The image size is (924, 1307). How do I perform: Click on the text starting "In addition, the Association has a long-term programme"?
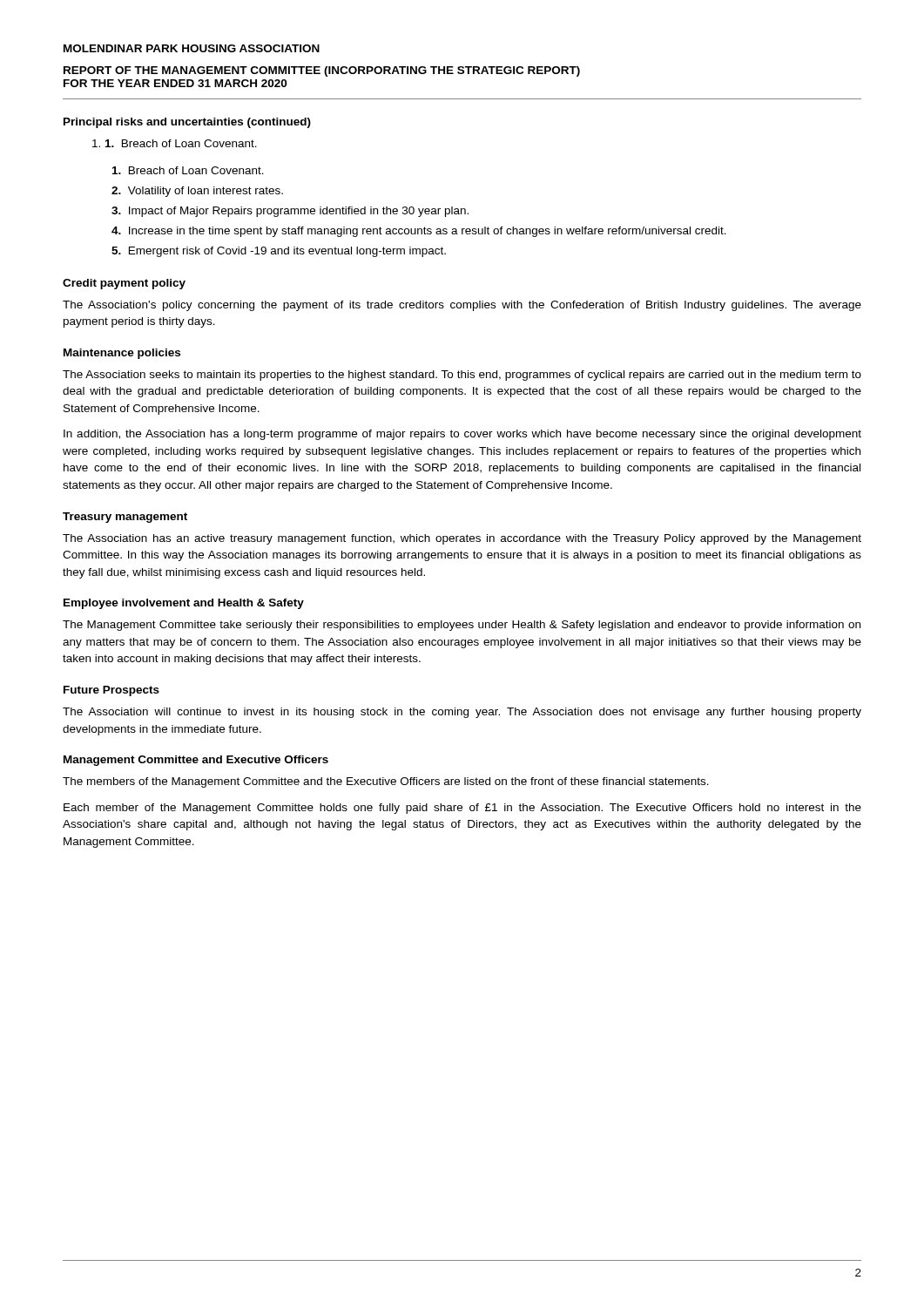462,459
